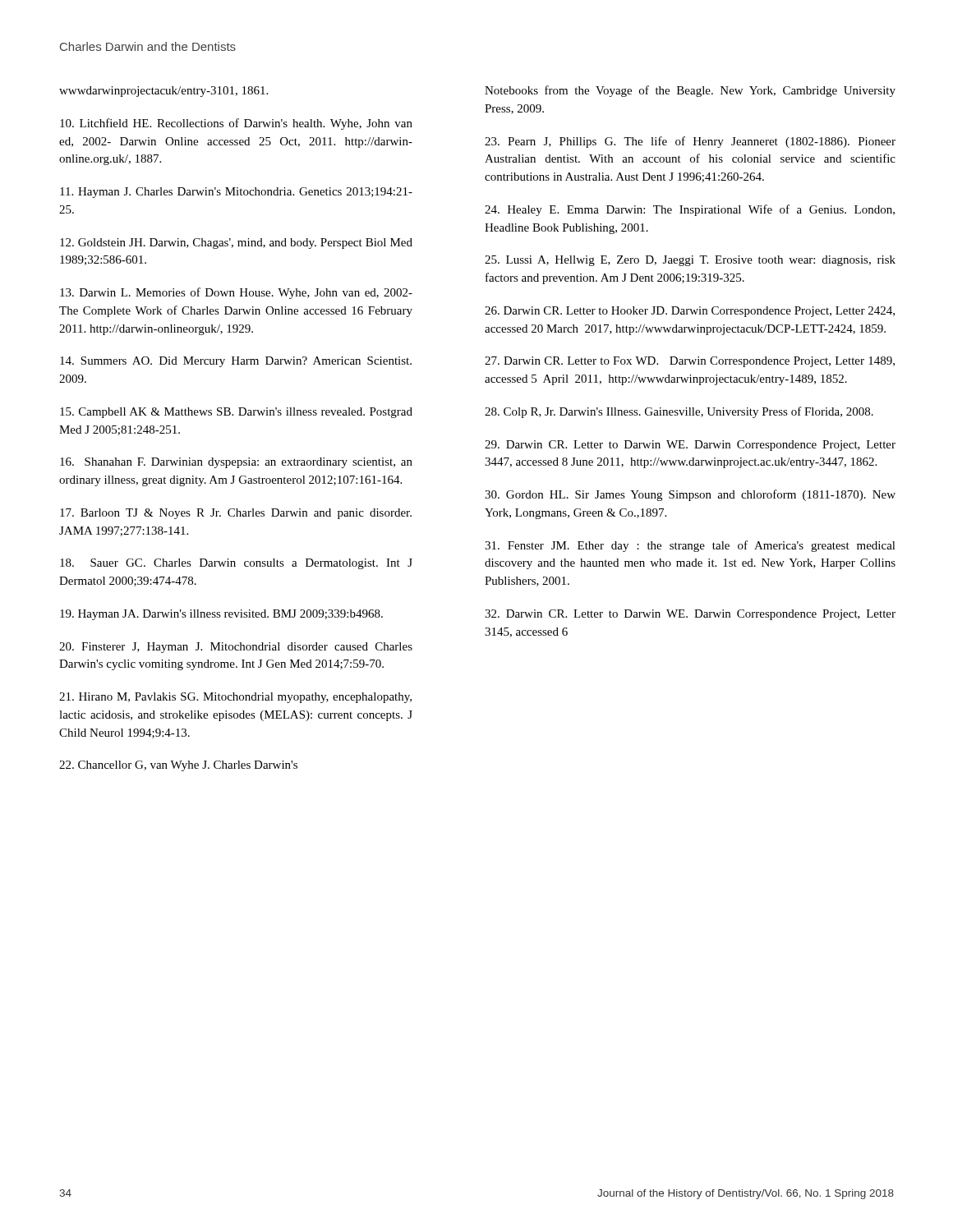The height and width of the screenshot is (1232, 953).
Task: Point to the text block starting "23. Pearn J, Phillips"
Action: [690, 159]
